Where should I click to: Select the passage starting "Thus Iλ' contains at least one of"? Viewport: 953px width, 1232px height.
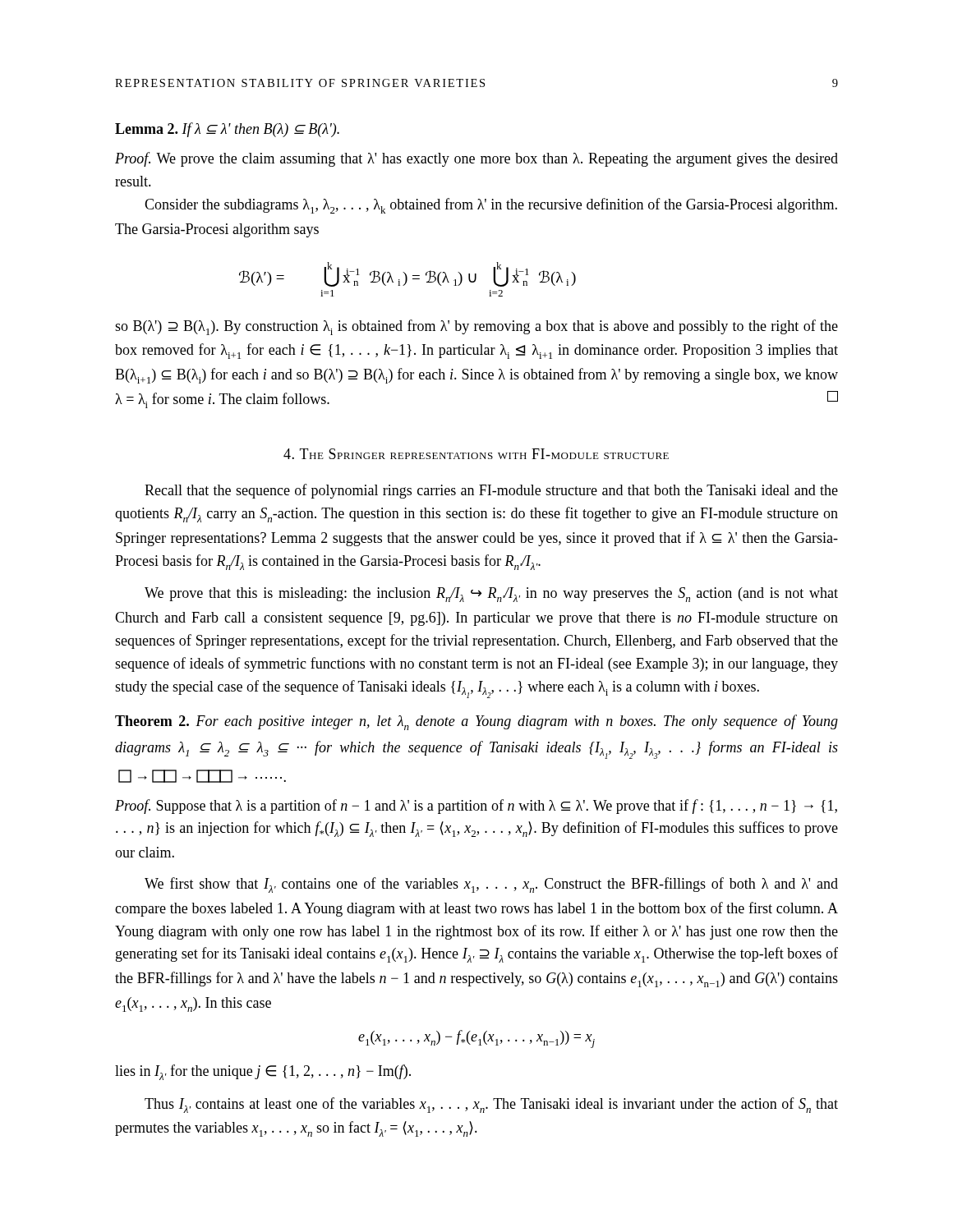pos(476,1117)
